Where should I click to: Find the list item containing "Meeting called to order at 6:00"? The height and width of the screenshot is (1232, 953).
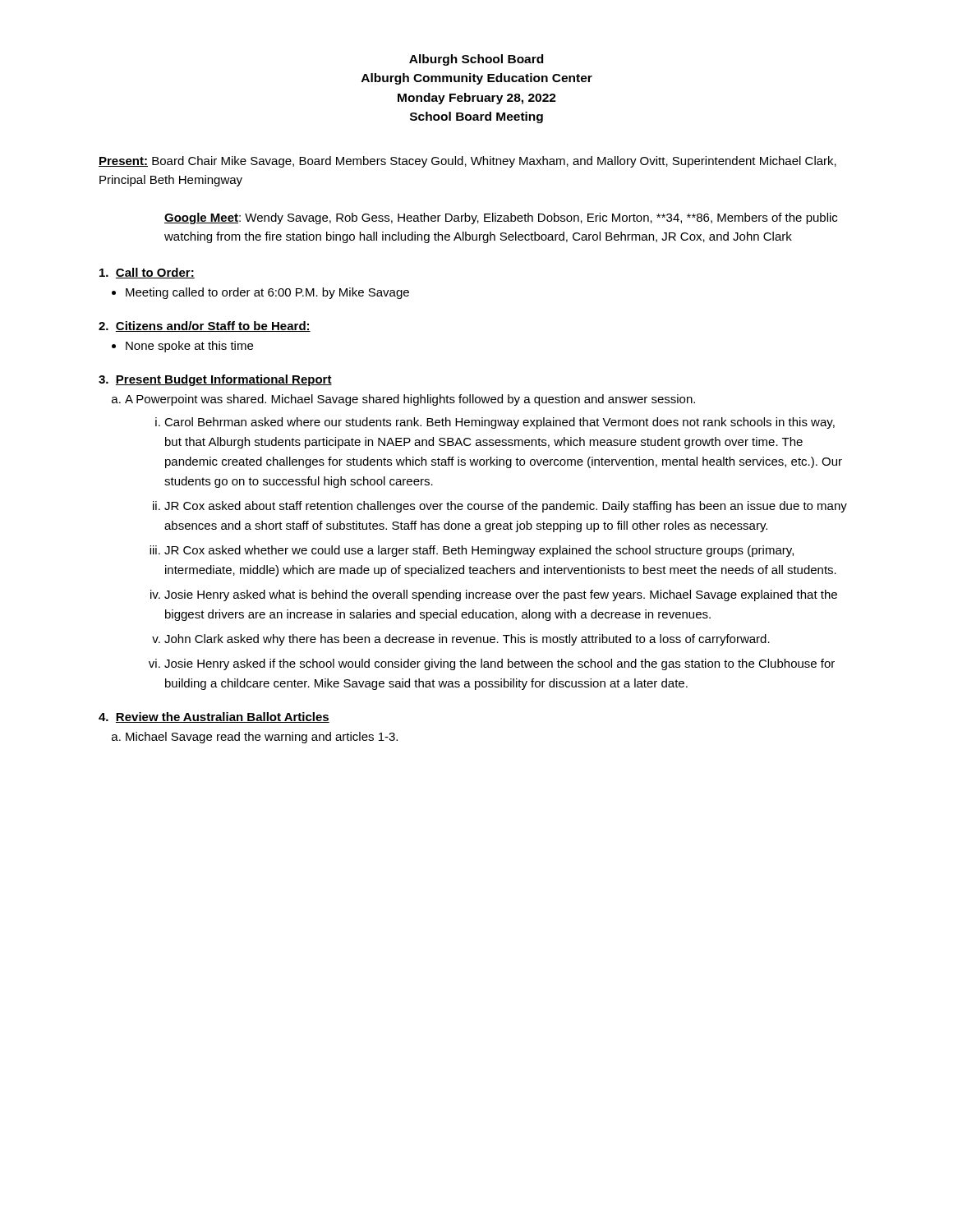267,292
